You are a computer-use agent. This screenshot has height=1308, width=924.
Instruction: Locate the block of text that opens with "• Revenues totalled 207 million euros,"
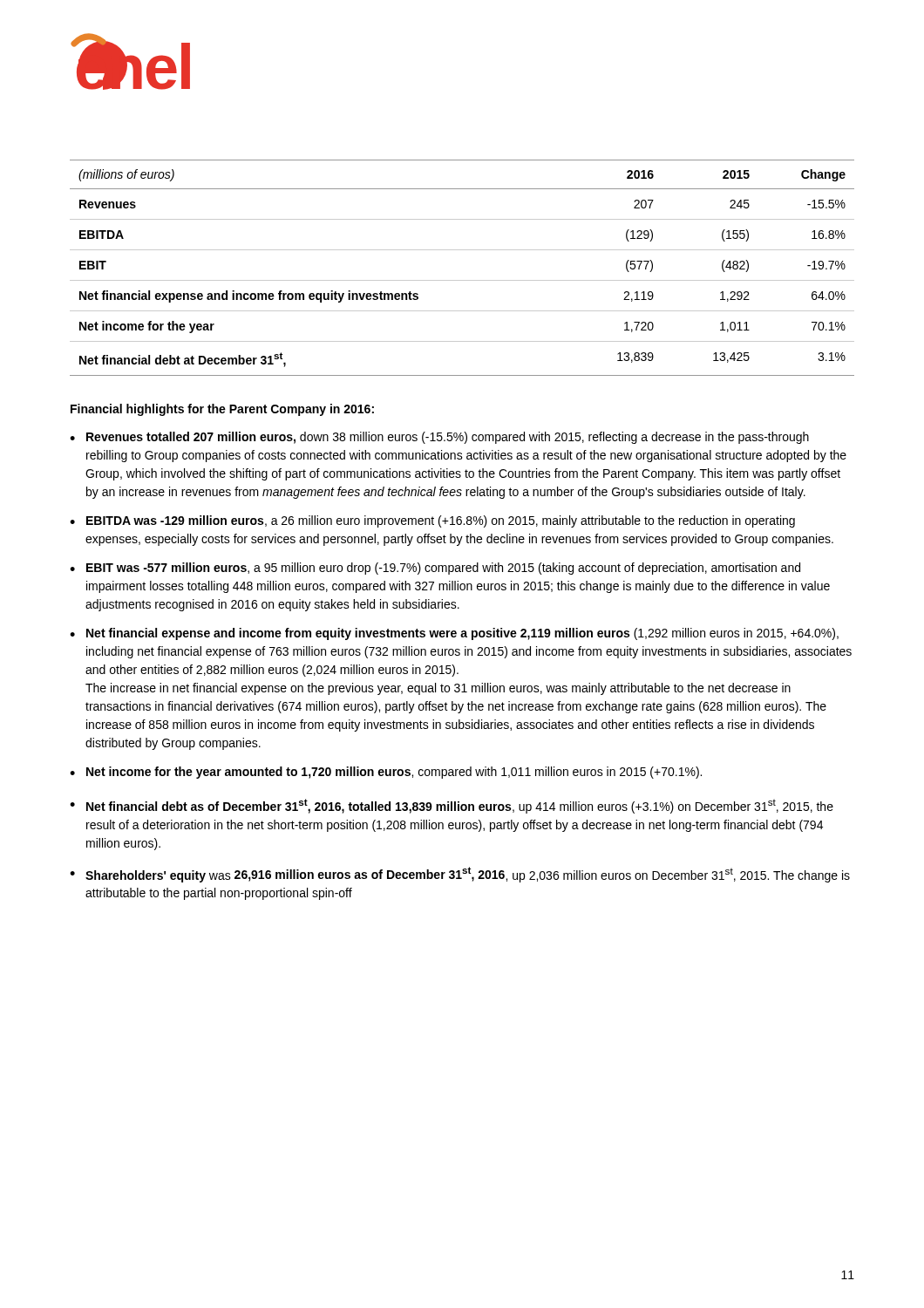click(462, 464)
